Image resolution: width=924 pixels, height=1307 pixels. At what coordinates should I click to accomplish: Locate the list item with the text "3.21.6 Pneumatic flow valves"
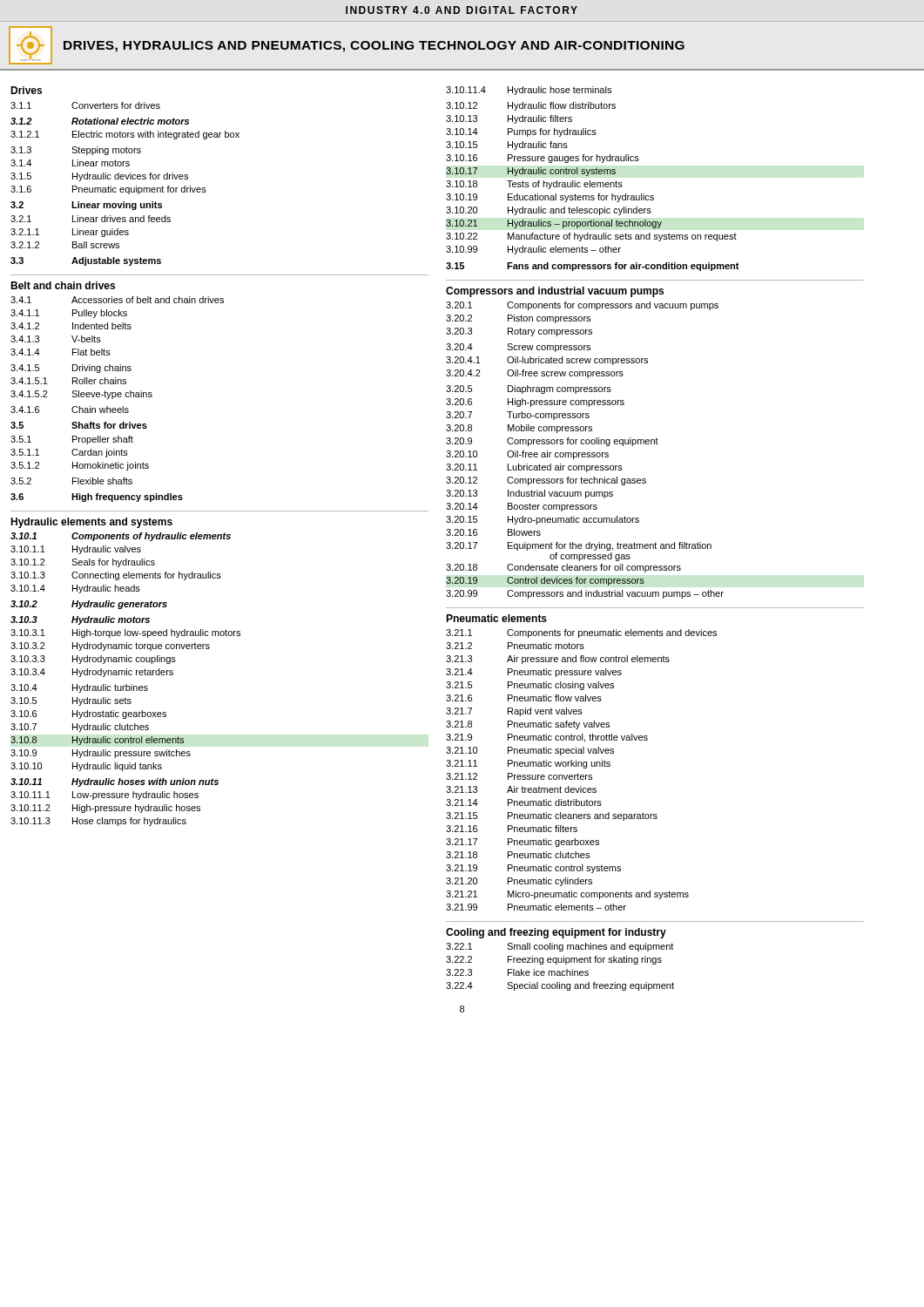[x=524, y=698]
